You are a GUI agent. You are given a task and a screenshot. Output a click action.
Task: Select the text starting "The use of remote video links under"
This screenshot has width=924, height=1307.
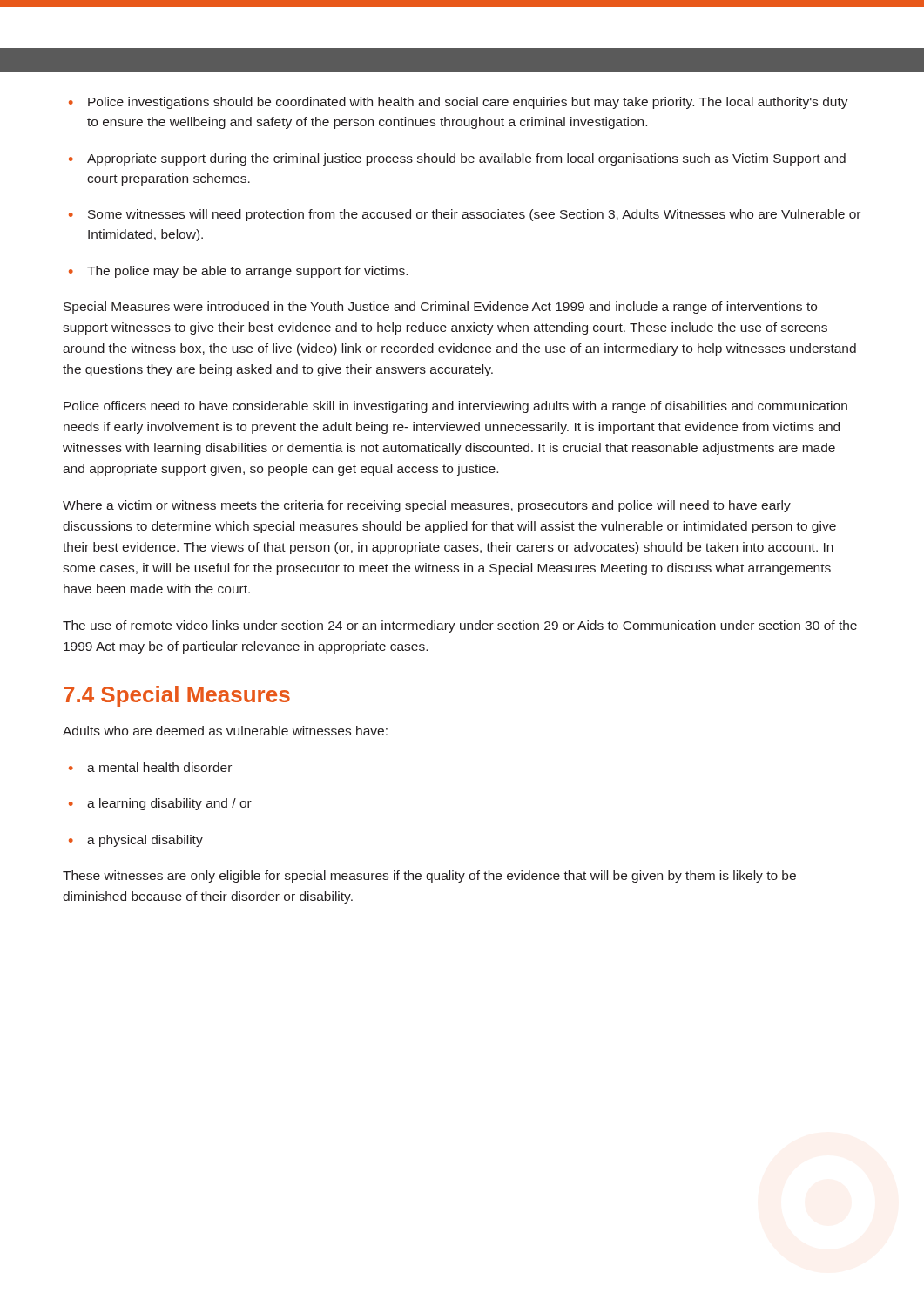click(x=462, y=636)
